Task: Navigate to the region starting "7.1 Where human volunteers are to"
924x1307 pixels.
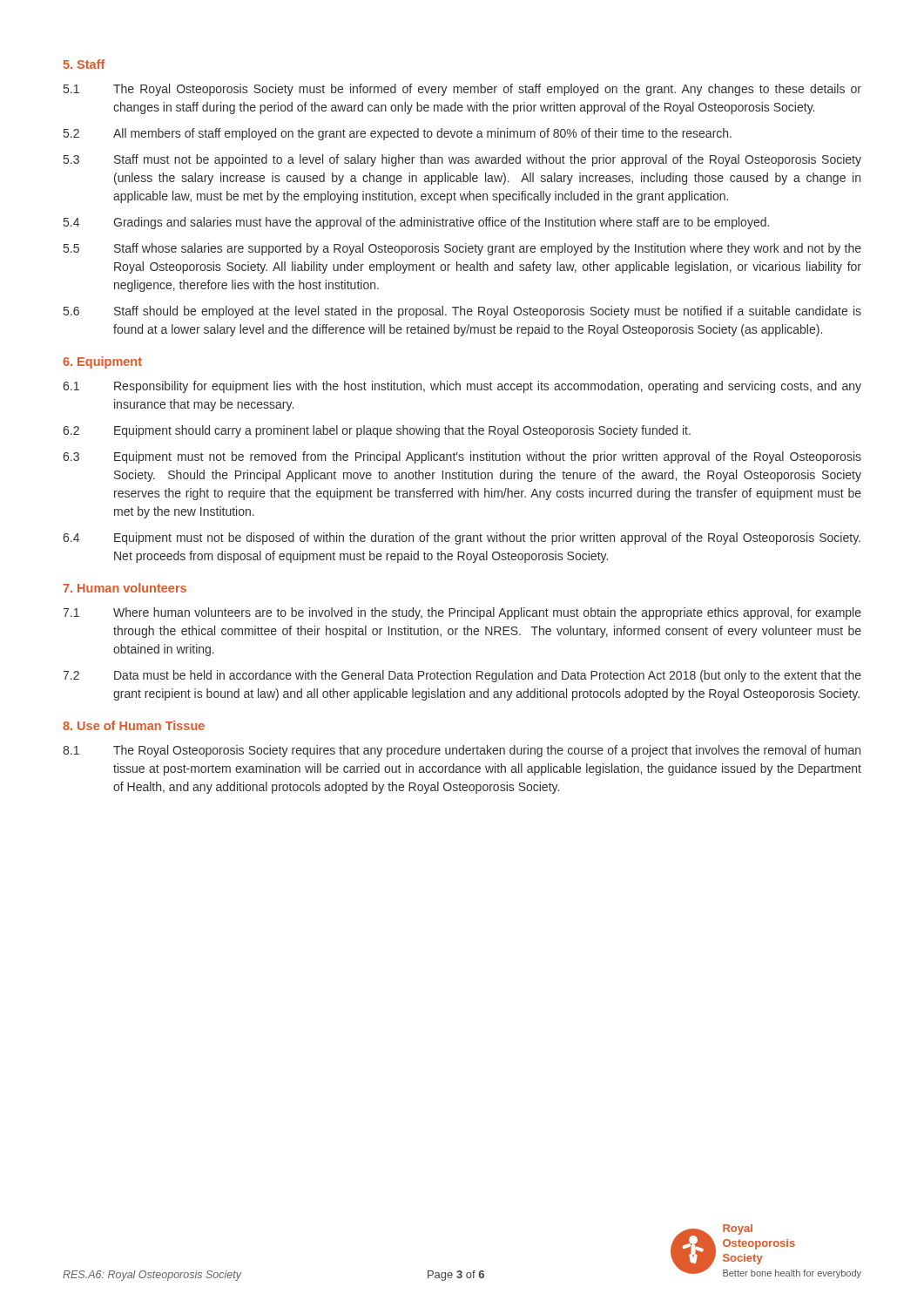Action: click(x=462, y=631)
